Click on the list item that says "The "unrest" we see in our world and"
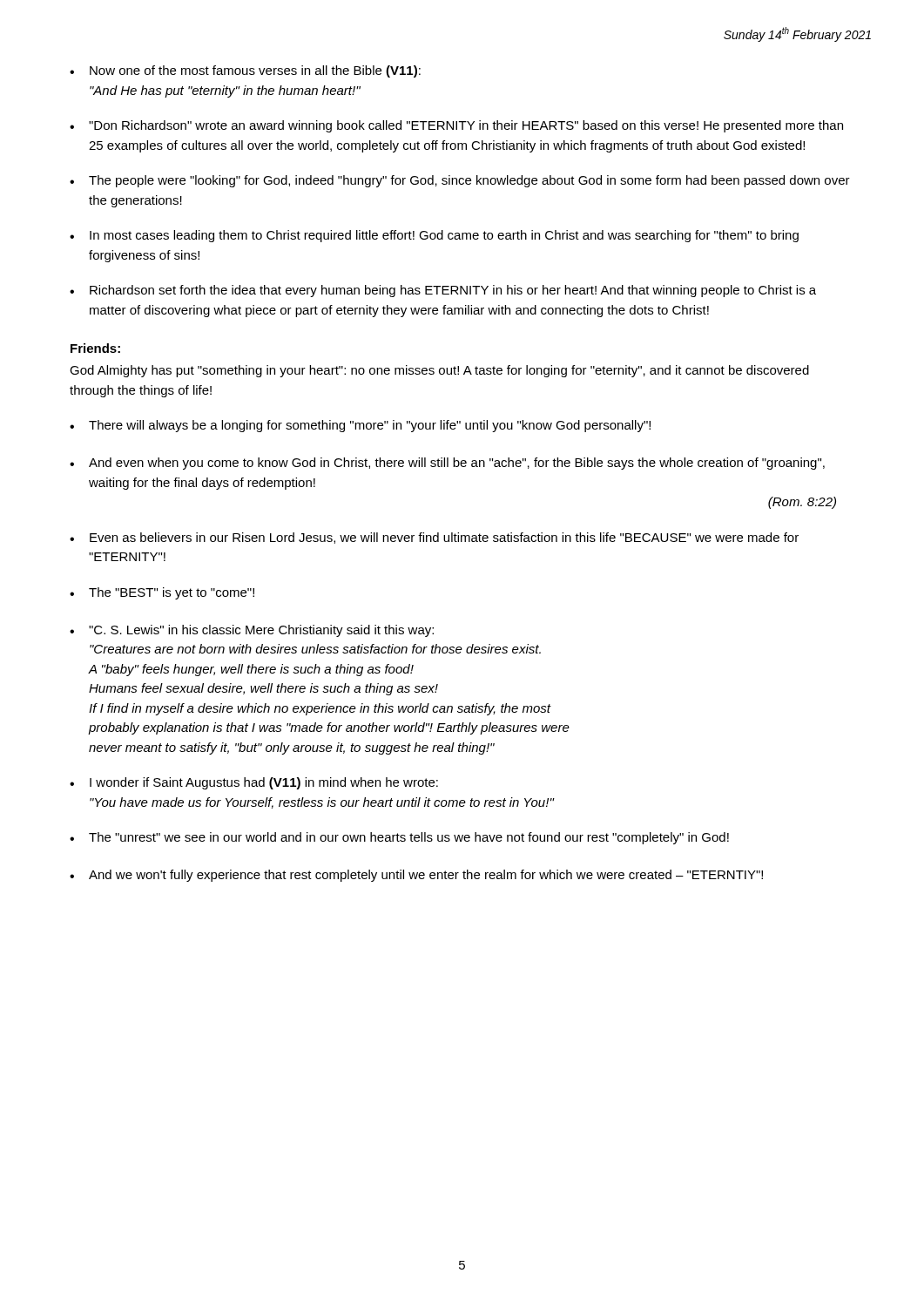The image size is (924, 1307). pos(462,839)
